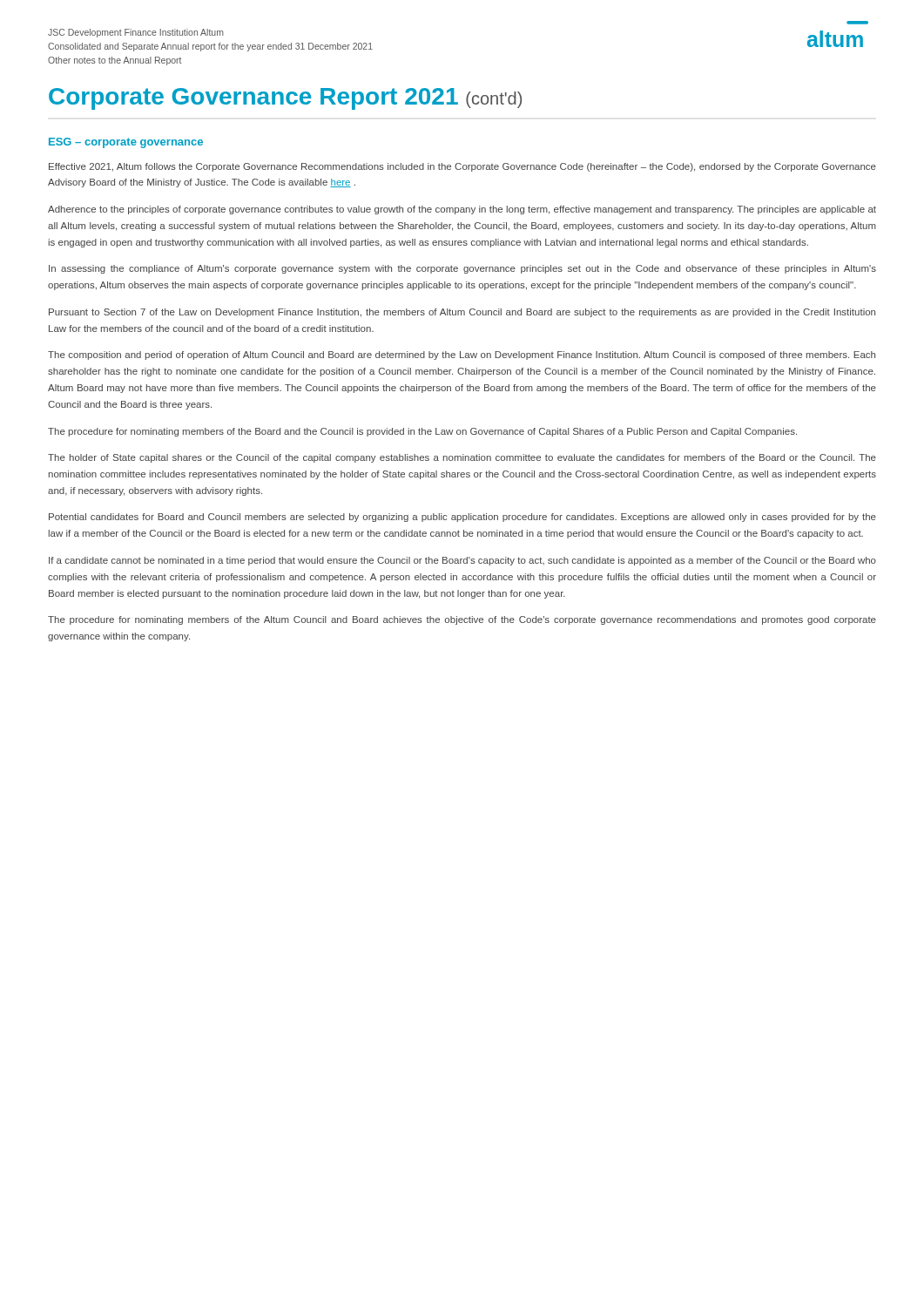
Task: Find the text block that reads "If a candidate"
Action: coord(462,577)
